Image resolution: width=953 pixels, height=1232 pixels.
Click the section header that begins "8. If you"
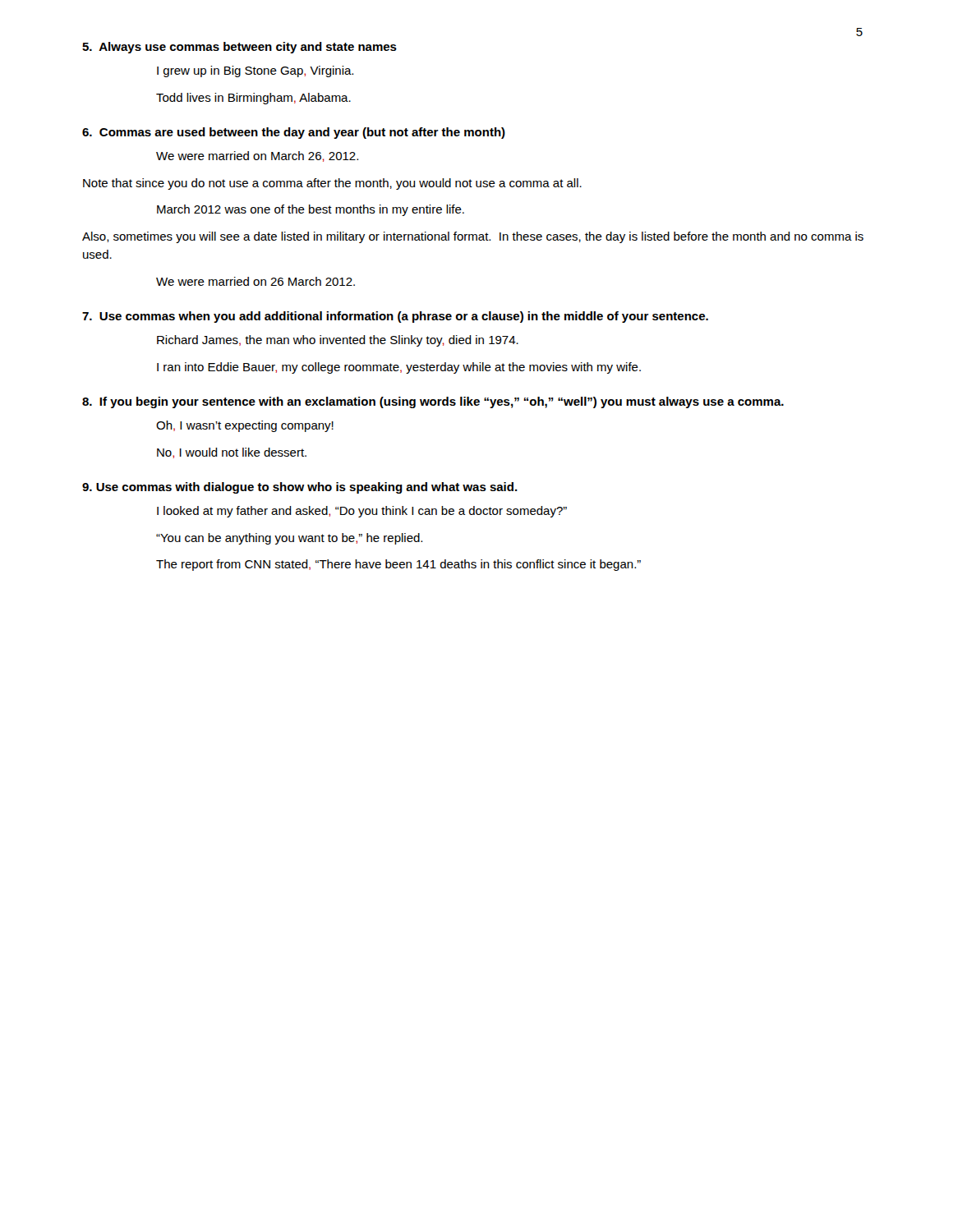pos(433,401)
